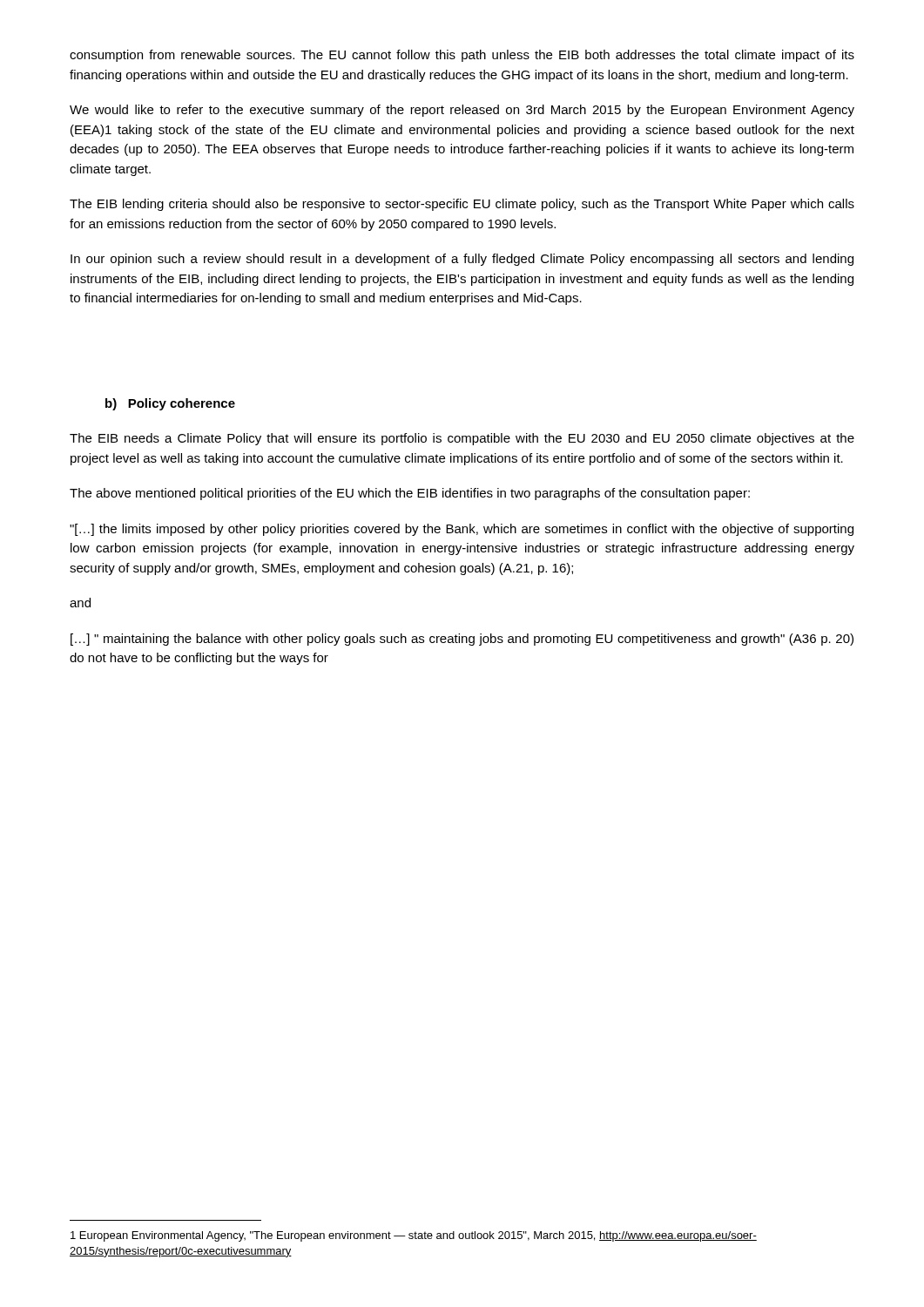Find the text block with the text "In our opinion such a"

coord(462,278)
